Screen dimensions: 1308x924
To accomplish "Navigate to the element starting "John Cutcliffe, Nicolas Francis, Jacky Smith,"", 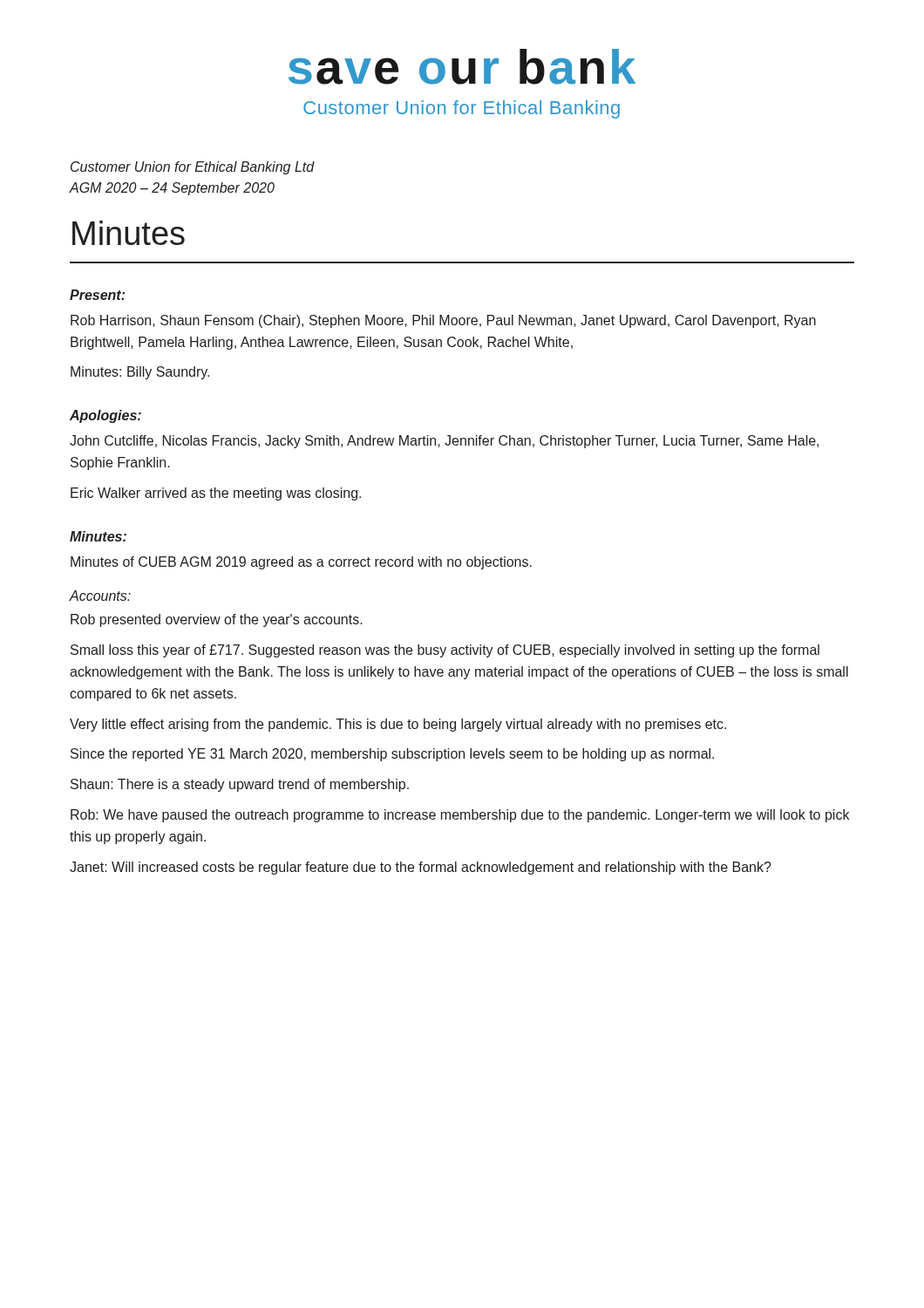I will 445,452.
